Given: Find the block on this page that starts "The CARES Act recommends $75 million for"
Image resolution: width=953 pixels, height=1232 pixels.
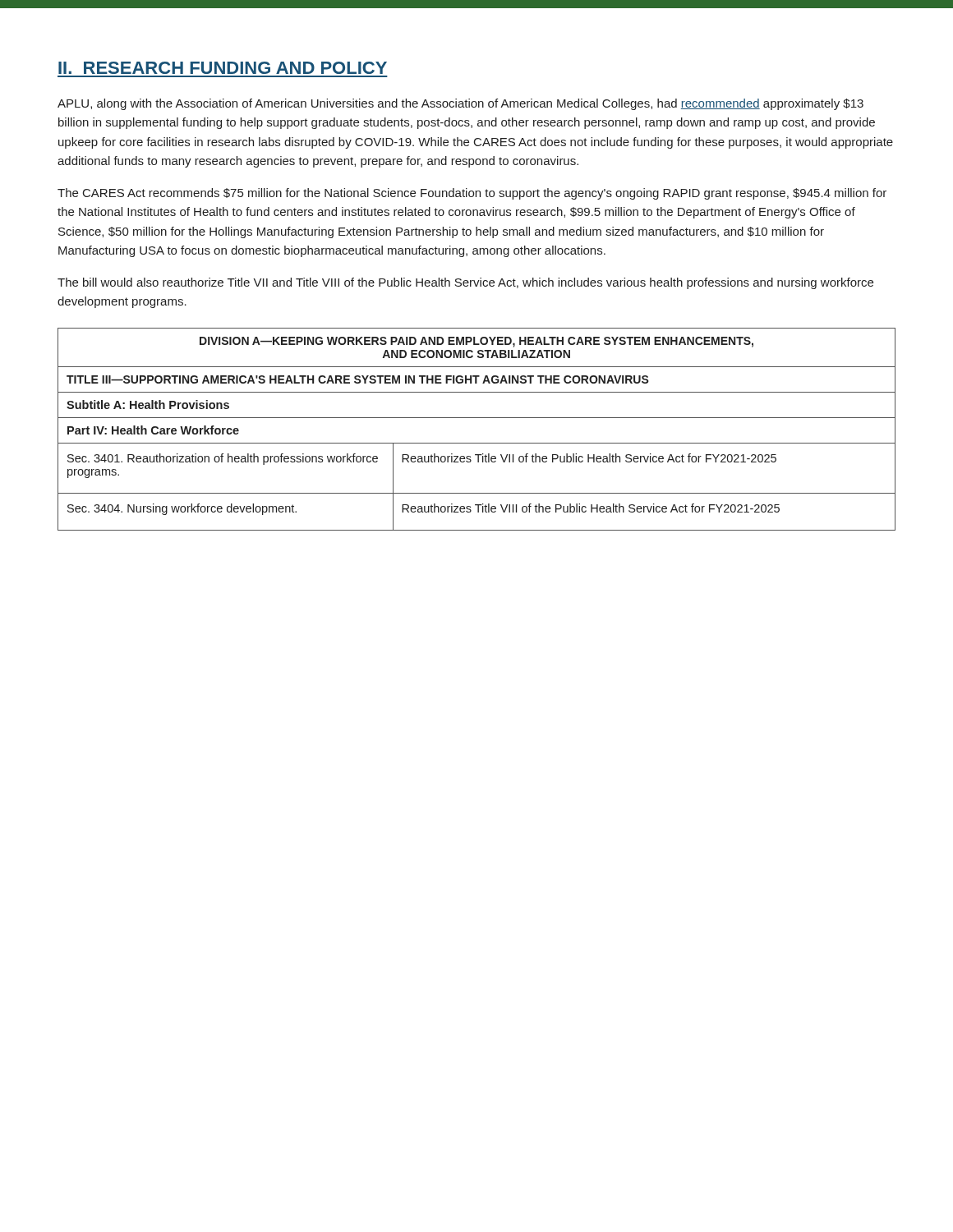Looking at the screenshot, I should (472, 221).
